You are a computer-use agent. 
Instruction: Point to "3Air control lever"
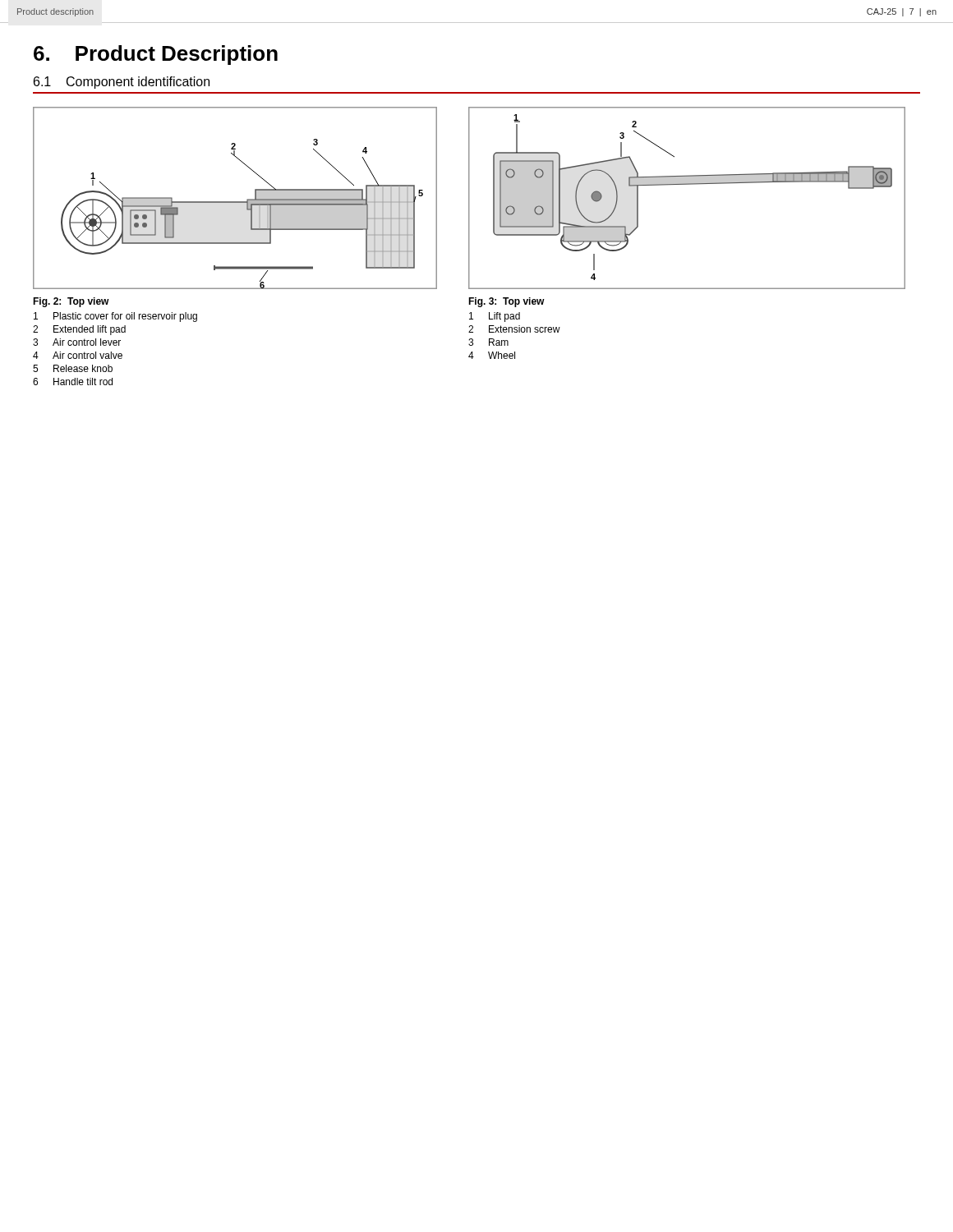tap(77, 342)
